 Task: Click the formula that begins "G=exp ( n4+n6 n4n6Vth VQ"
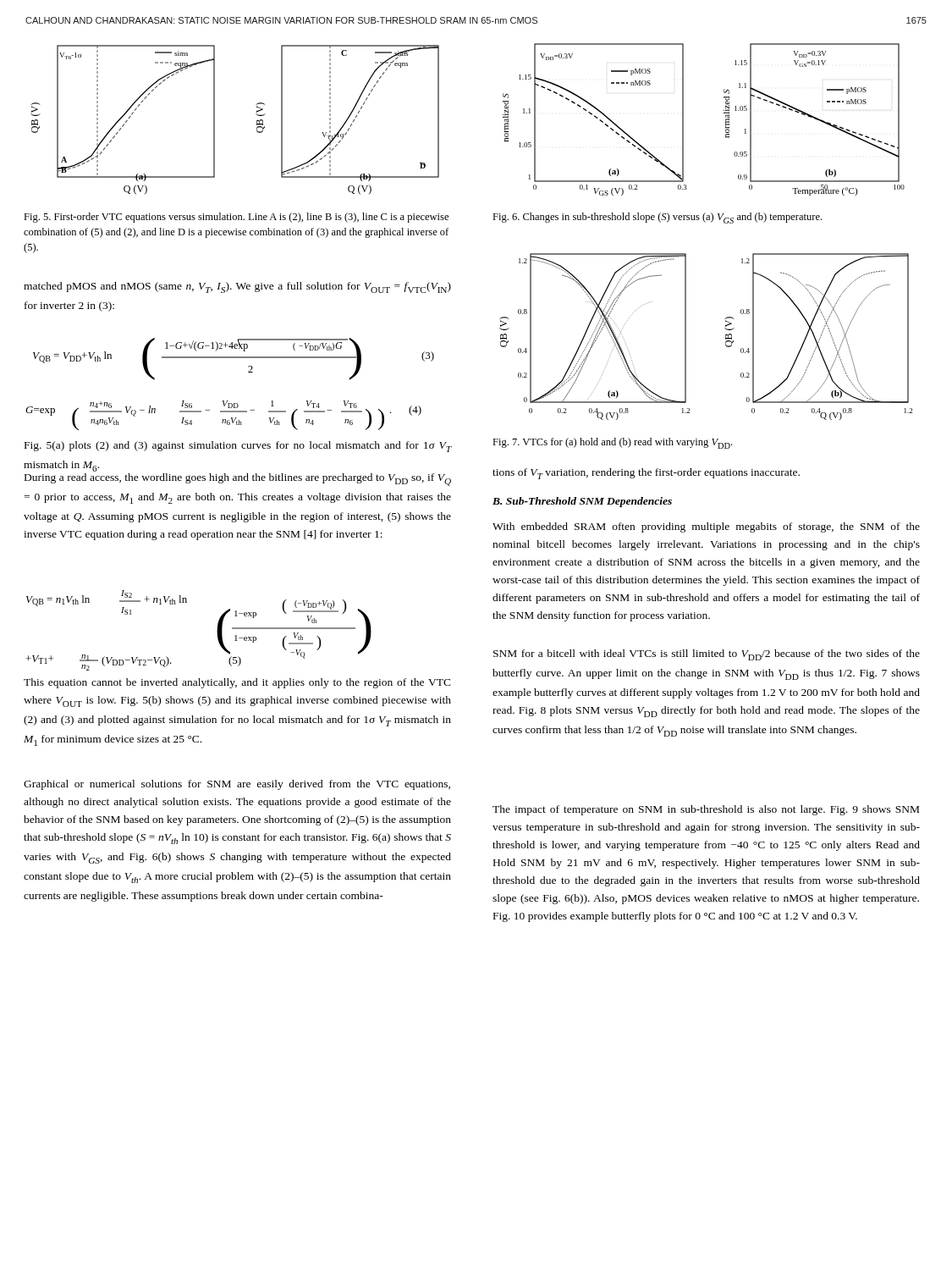coord(231,411)
